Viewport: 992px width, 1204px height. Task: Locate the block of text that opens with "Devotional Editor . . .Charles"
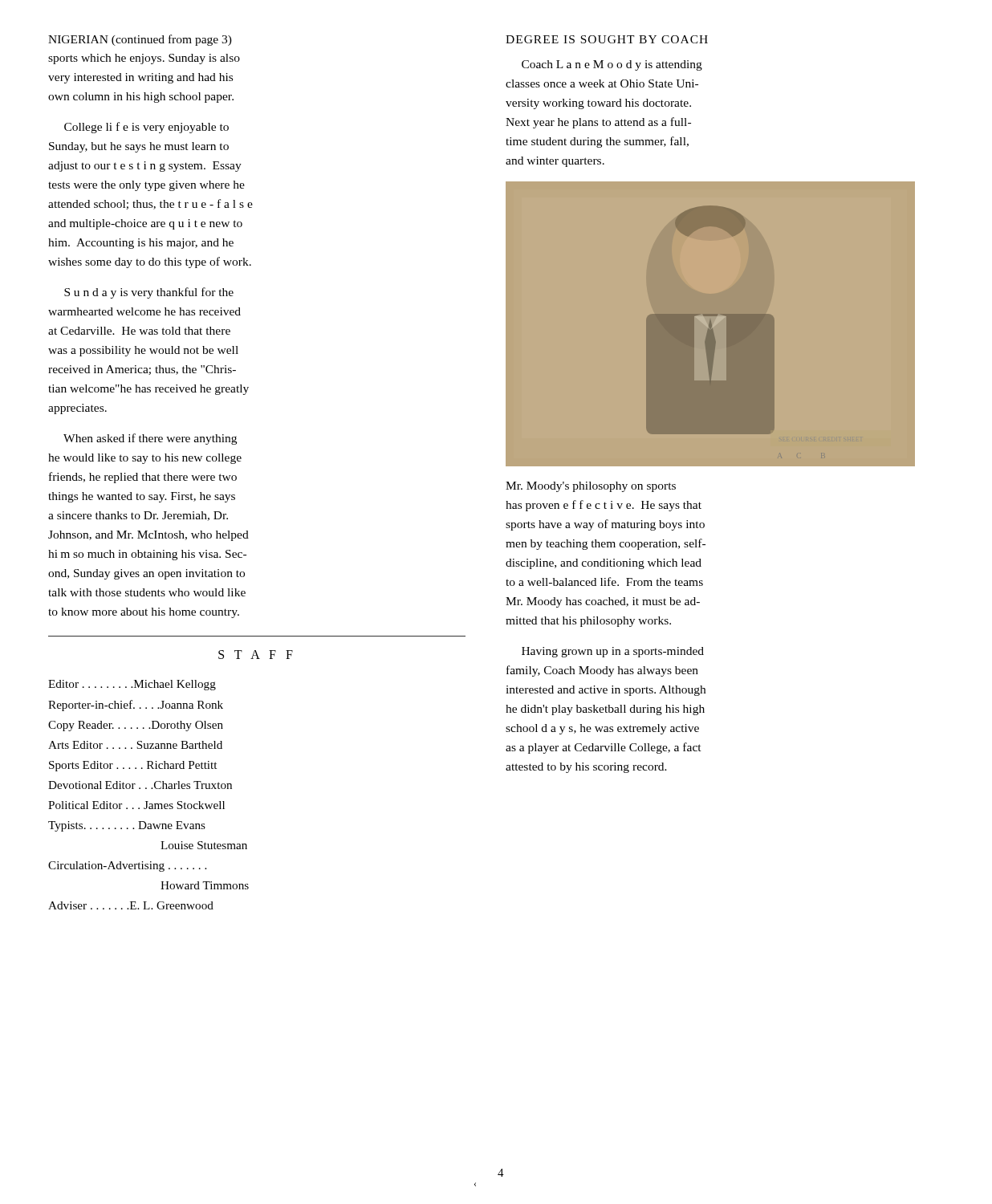140,785
